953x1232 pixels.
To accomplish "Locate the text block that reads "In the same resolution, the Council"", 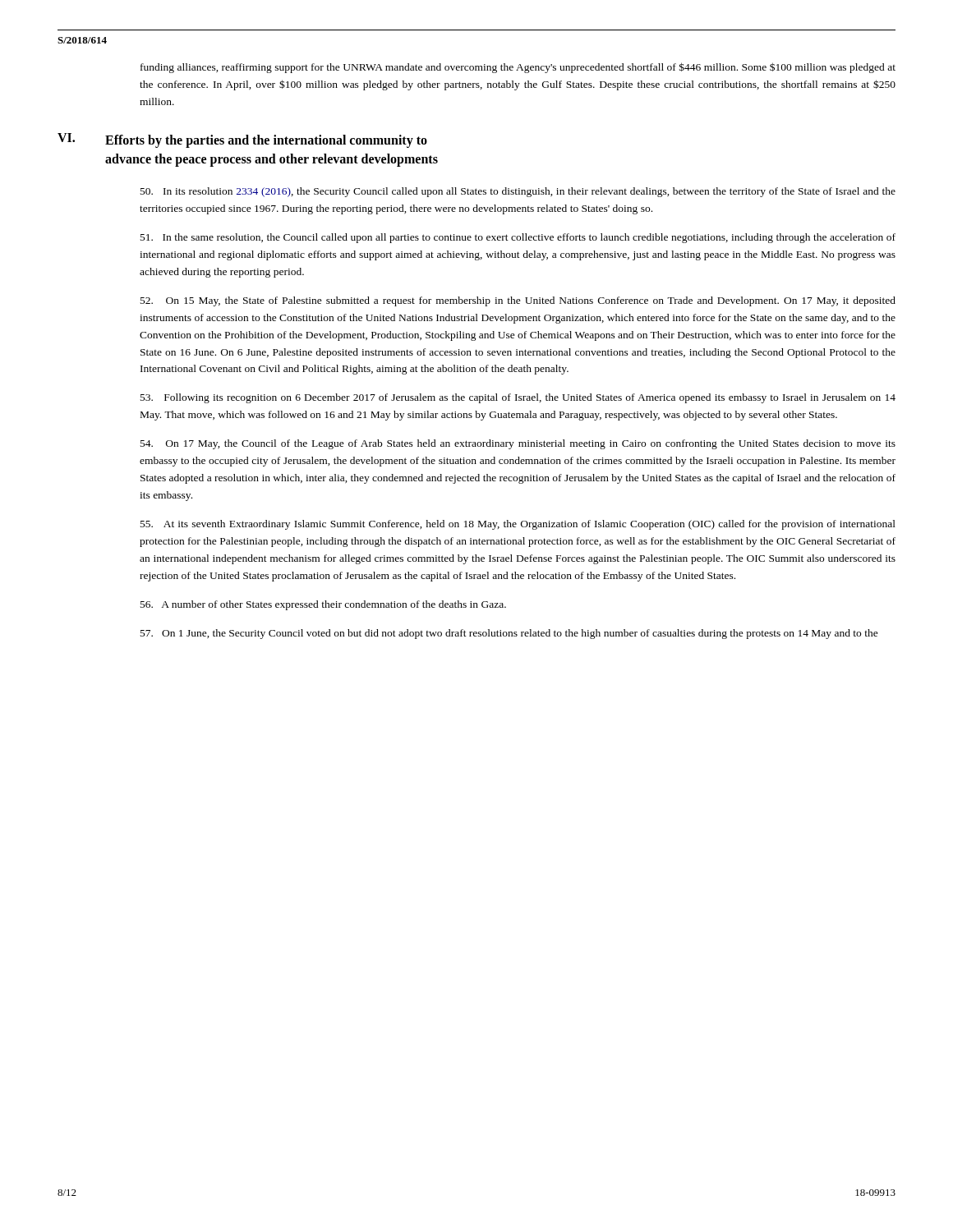I will [518, 254].
